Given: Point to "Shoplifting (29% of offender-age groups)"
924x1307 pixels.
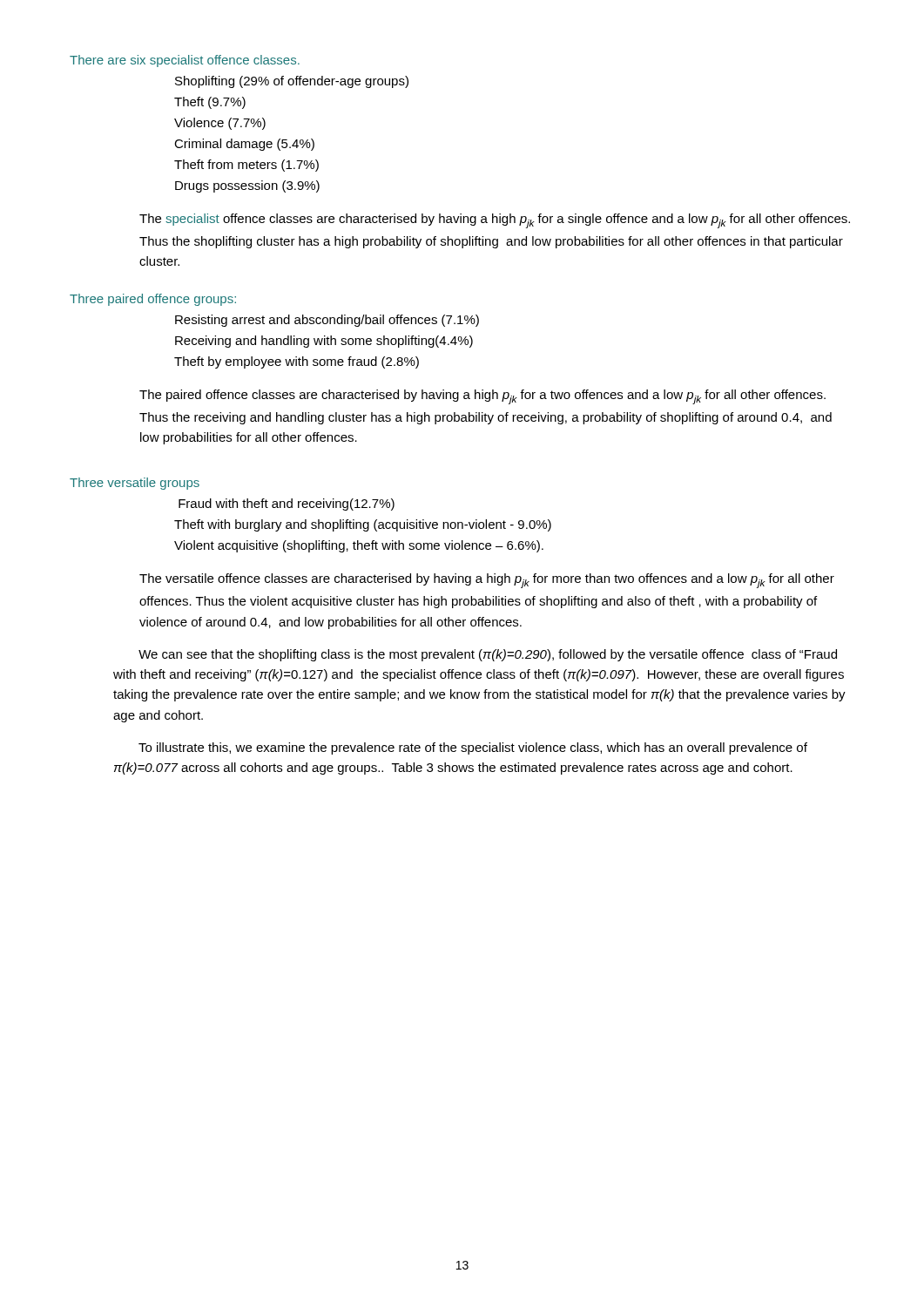Looking at the screenshot, I should pyautogui.click(x=292, y=81).
